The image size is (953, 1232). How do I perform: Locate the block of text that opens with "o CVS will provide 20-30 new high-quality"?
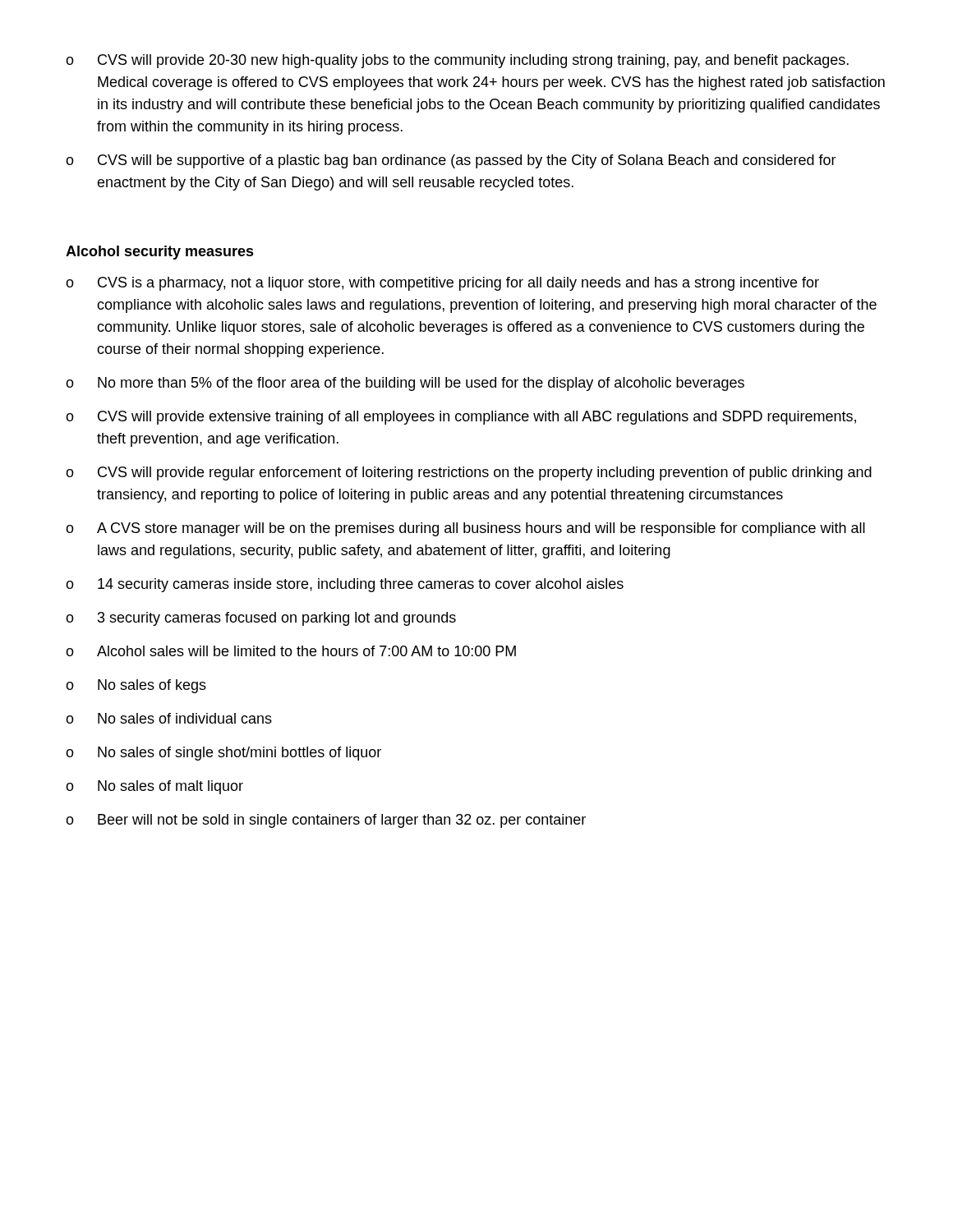coord(476,94)
